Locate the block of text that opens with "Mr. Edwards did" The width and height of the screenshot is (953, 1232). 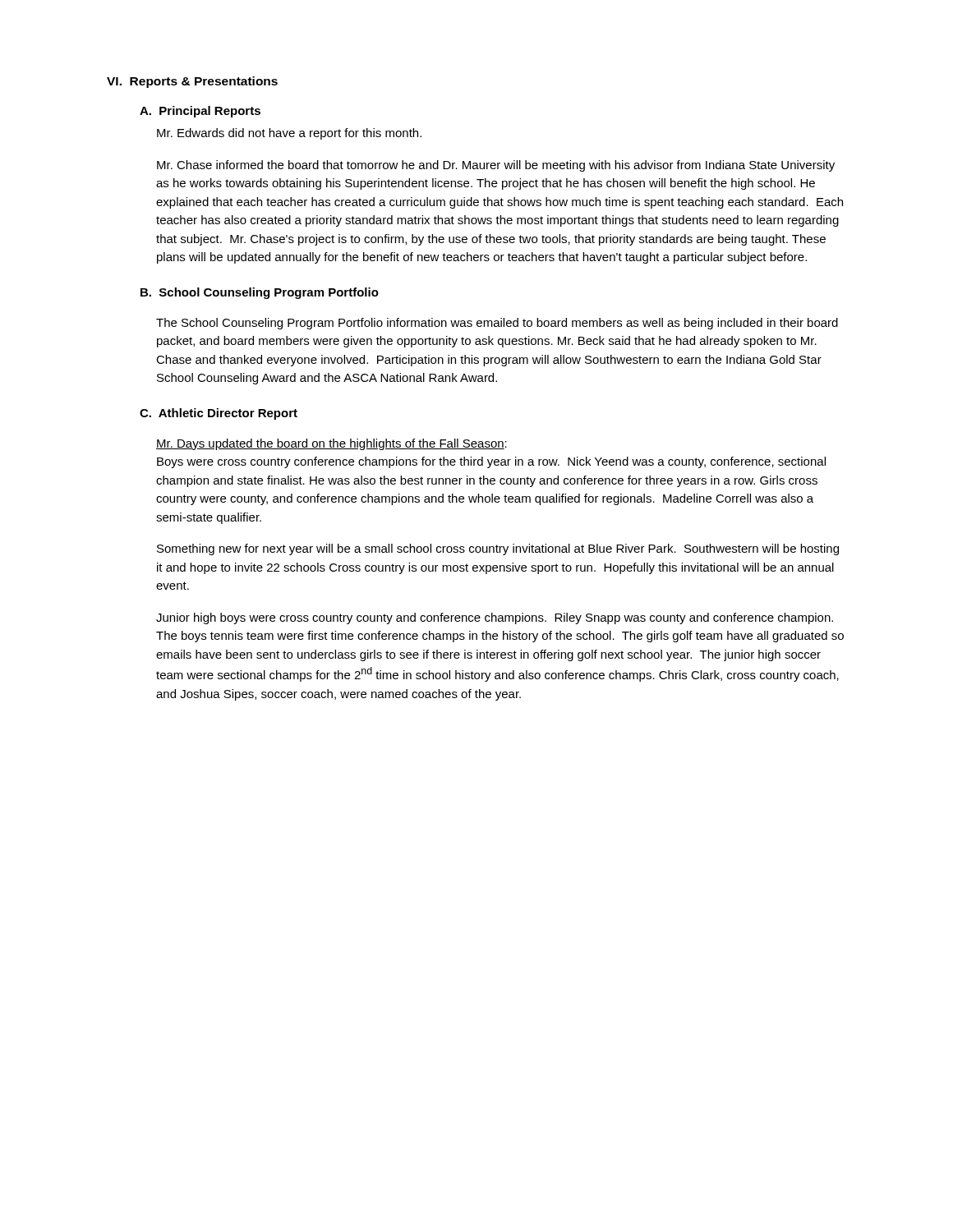point(289,133)
